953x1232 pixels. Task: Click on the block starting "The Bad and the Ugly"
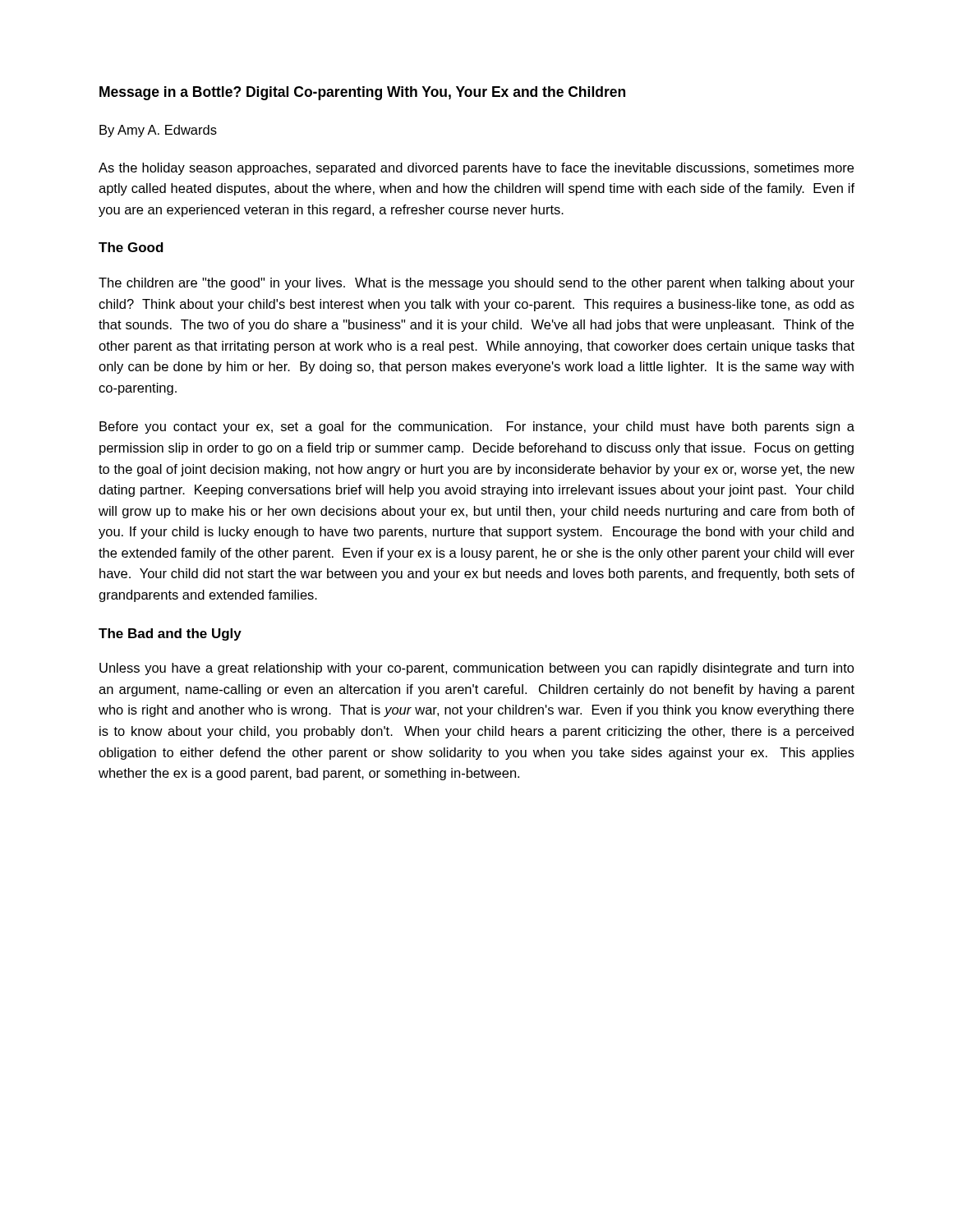point(170,633)
